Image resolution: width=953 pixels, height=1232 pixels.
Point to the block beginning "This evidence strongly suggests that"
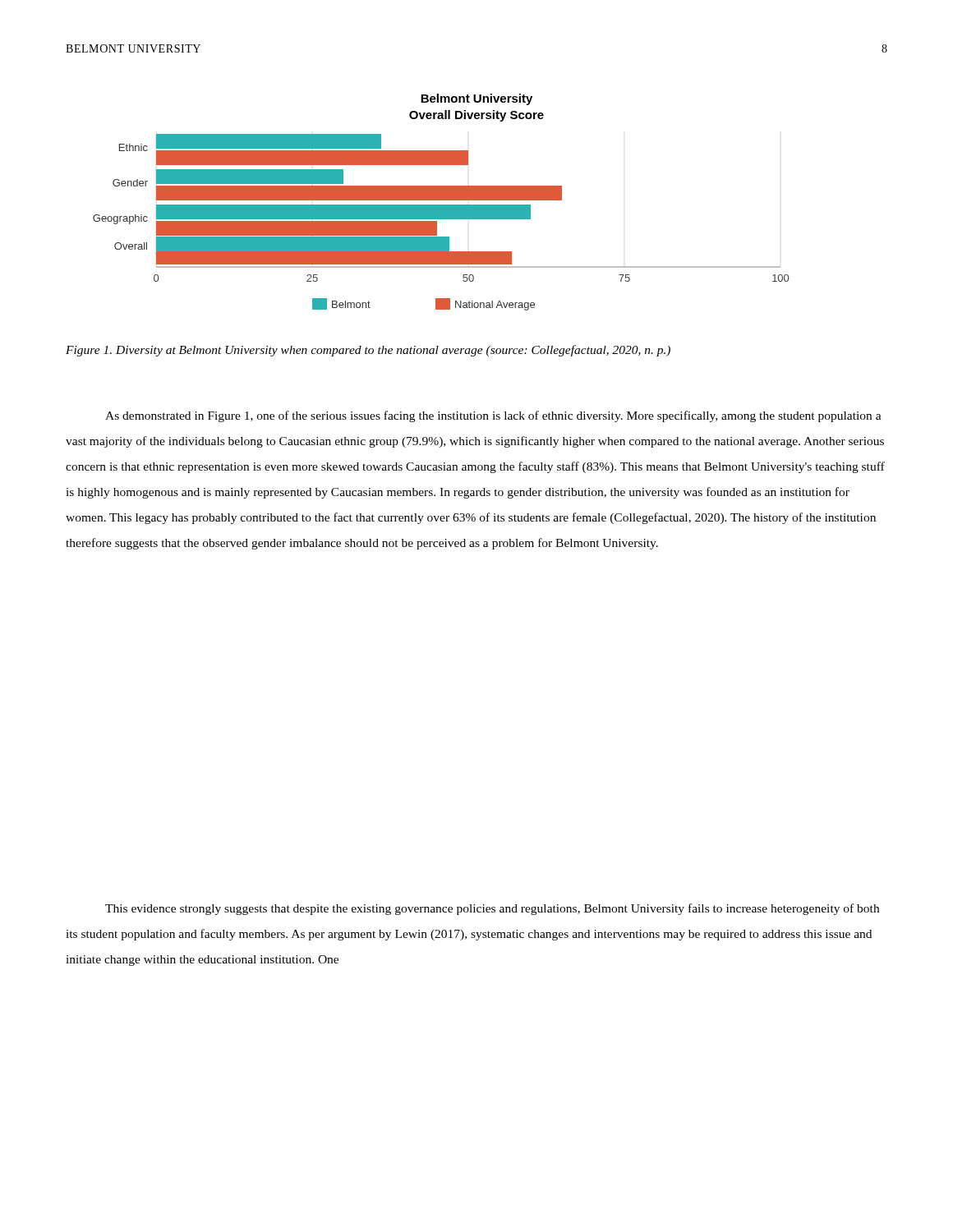click(x=476, y=933)
